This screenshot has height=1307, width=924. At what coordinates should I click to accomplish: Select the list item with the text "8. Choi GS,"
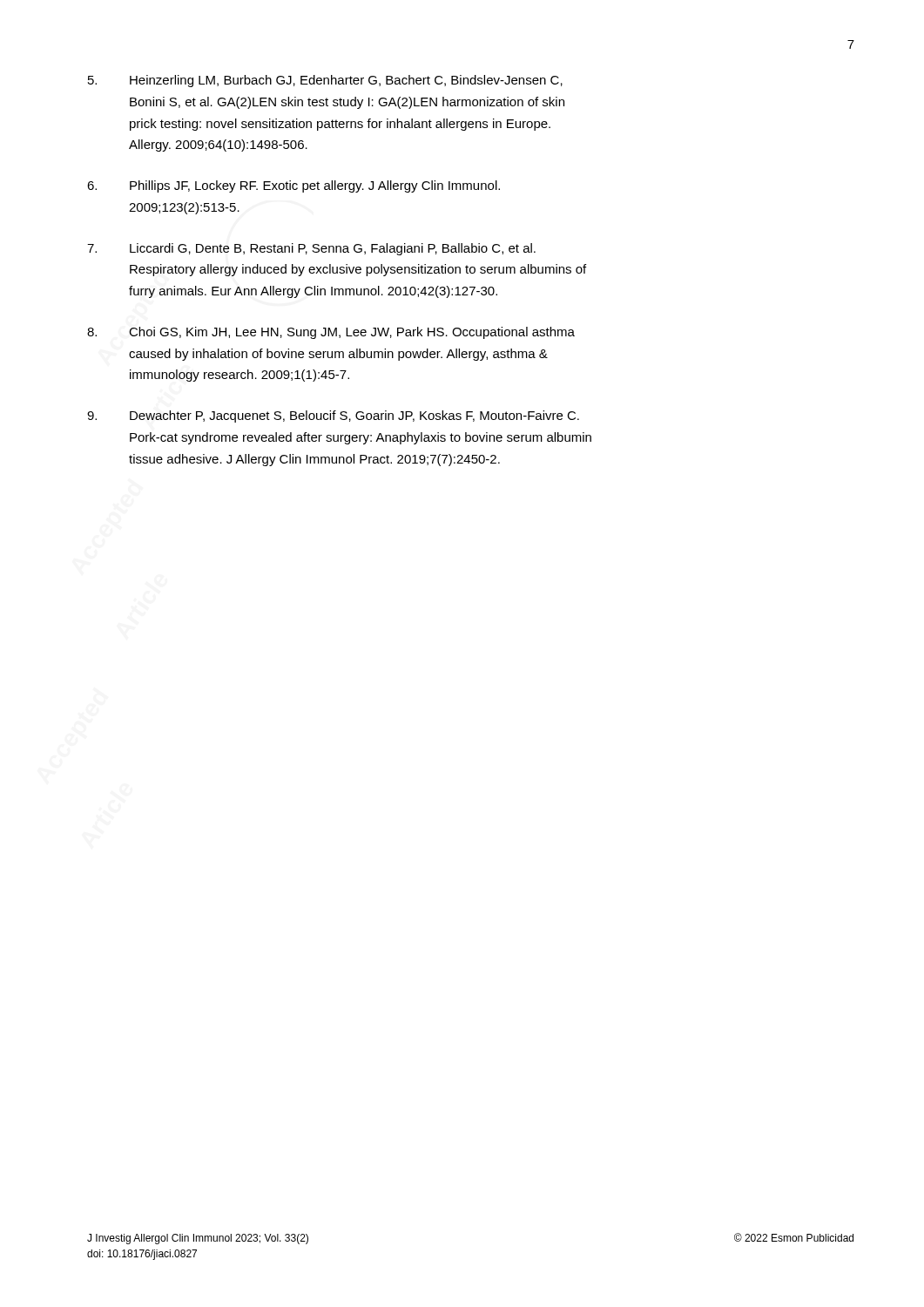tap(331, 354)
